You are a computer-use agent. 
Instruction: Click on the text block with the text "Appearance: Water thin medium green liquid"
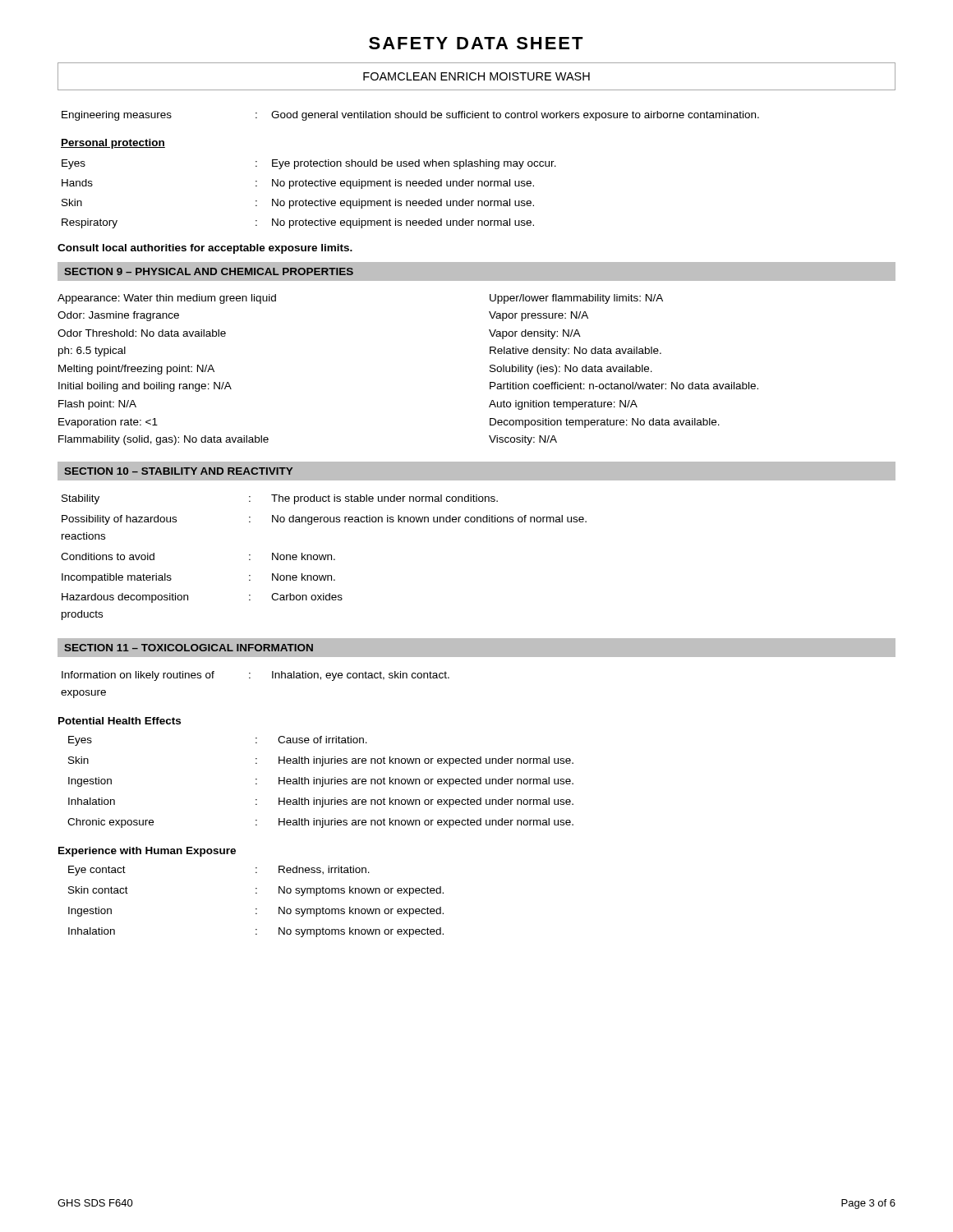tap(166, 299)
